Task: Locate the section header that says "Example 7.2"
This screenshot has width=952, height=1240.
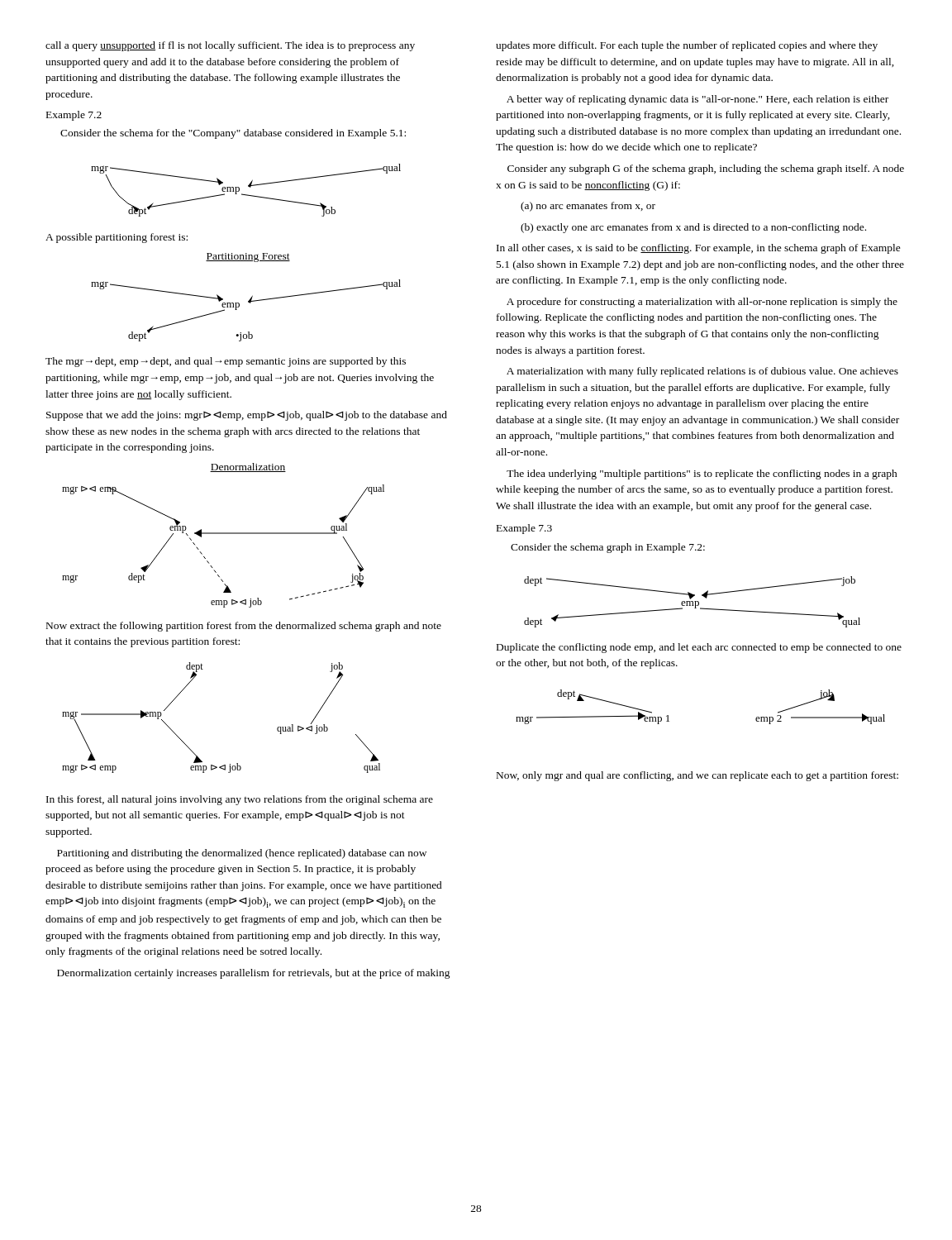Action: [74, 115]
